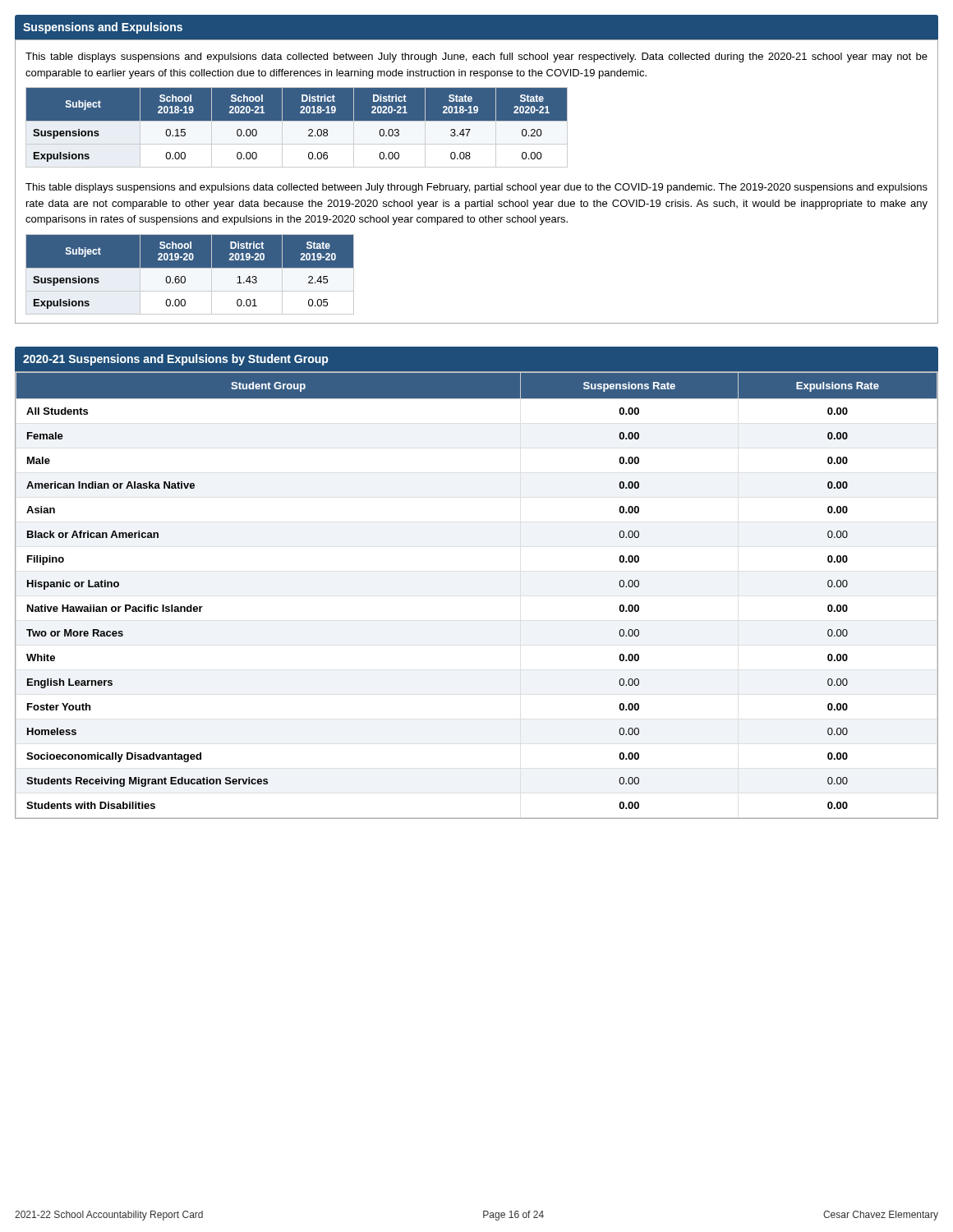Locate the table with the text "School 2020-21"

point(476,127)
